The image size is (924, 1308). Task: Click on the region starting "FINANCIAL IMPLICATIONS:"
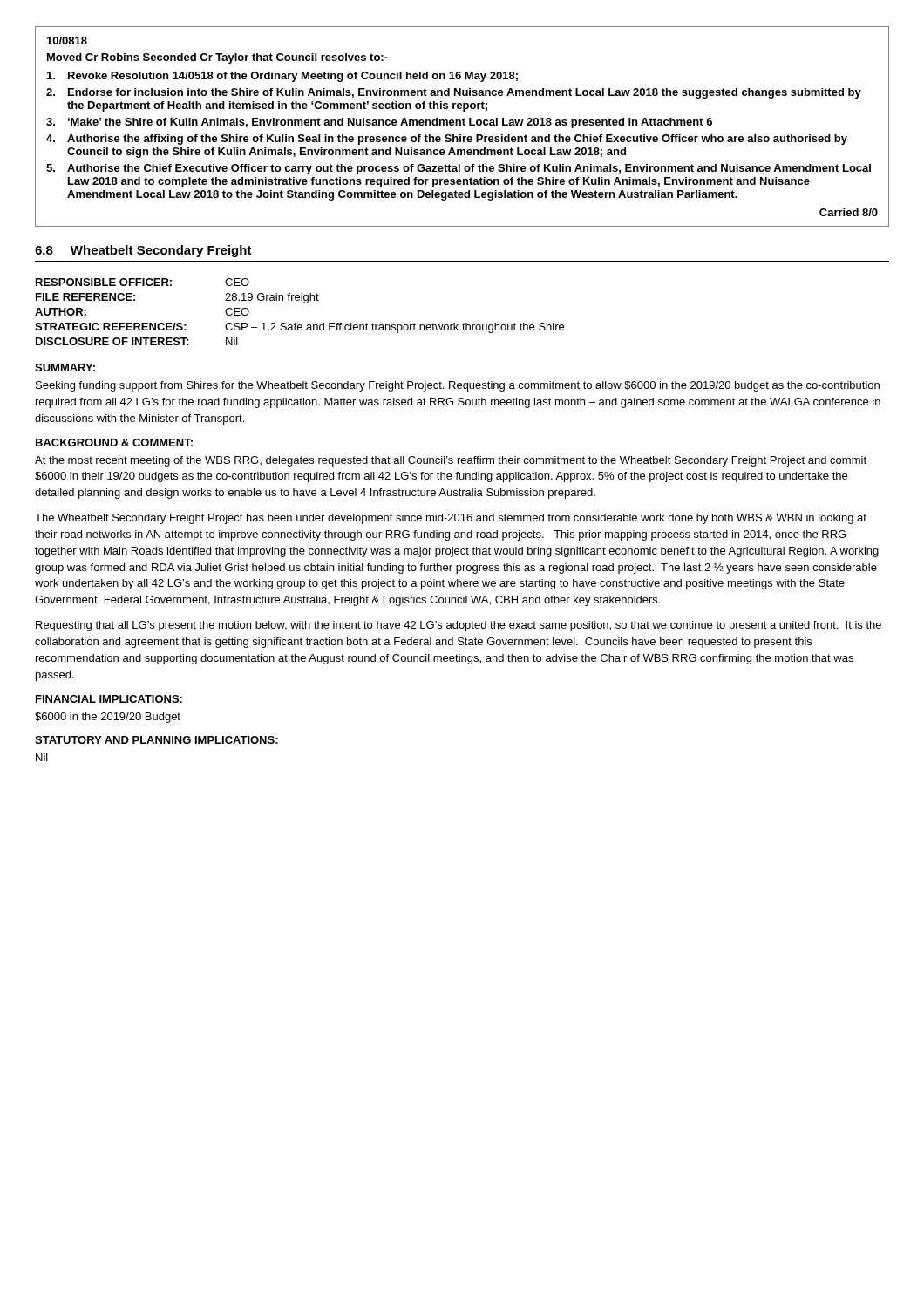click(109, 698)
